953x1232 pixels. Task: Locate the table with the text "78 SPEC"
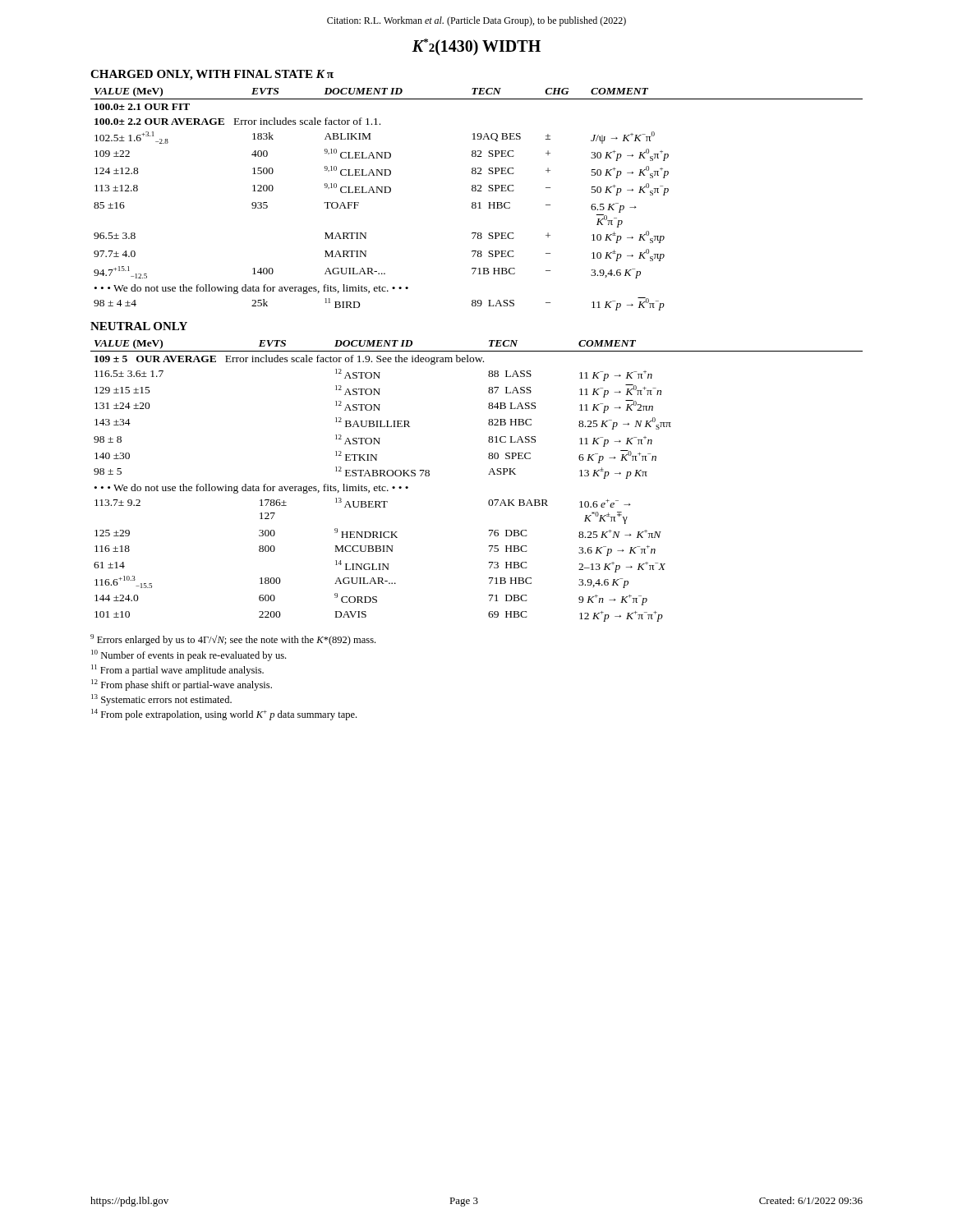tap(476, 198)
